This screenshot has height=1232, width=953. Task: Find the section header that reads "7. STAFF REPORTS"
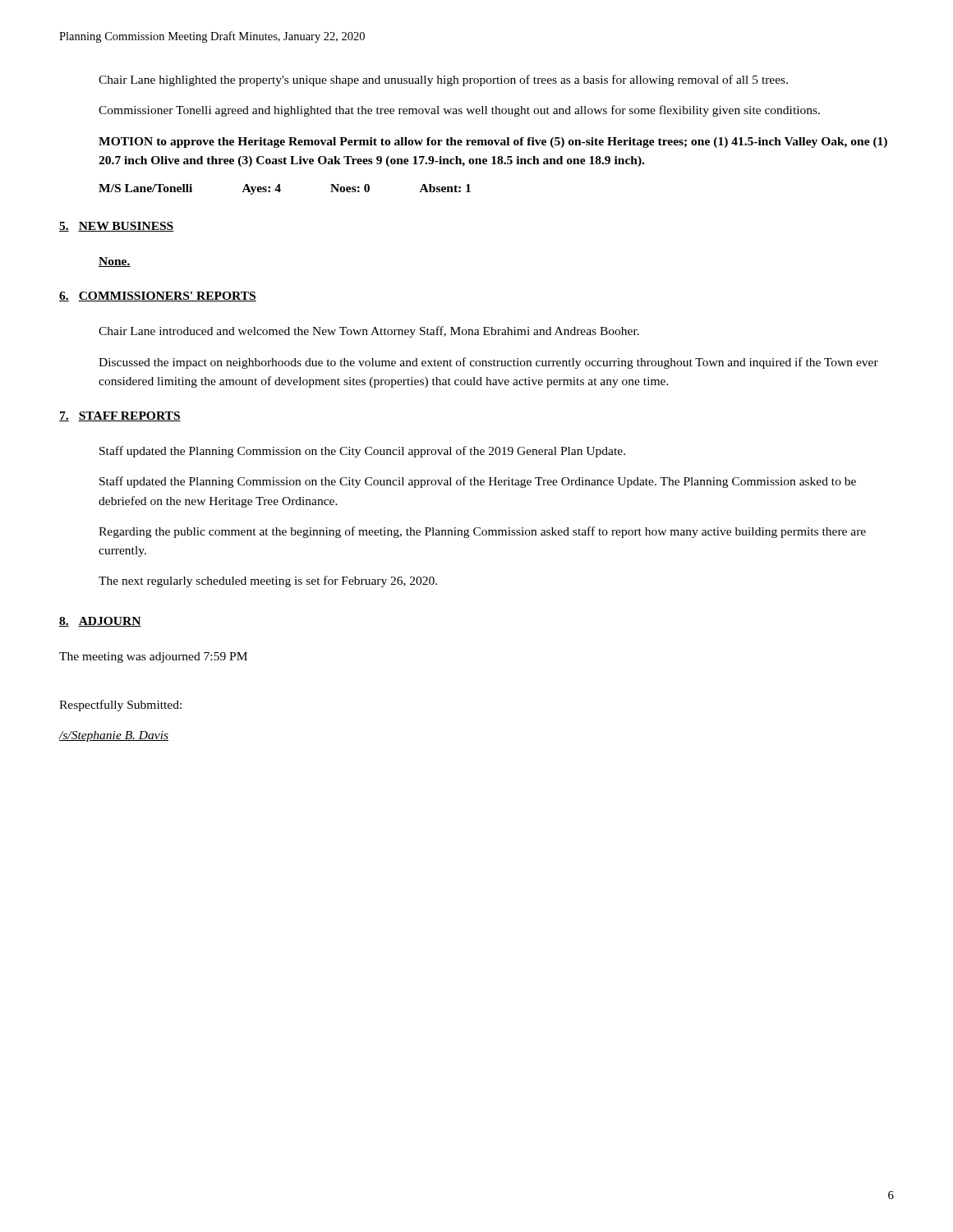[120, 416]
